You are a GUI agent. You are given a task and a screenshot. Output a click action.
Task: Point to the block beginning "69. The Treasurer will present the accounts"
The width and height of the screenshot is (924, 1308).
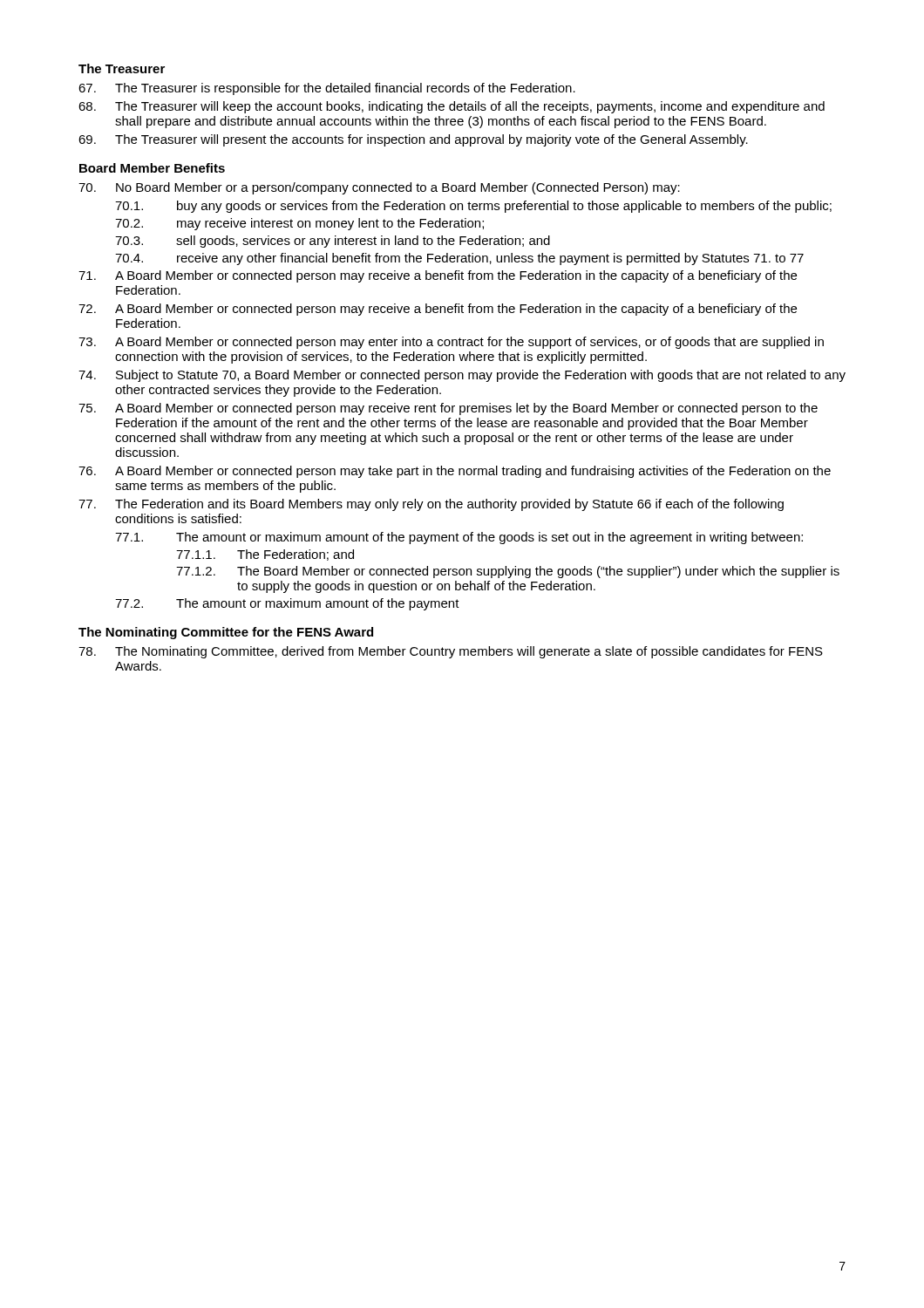[x=462, y=139]
